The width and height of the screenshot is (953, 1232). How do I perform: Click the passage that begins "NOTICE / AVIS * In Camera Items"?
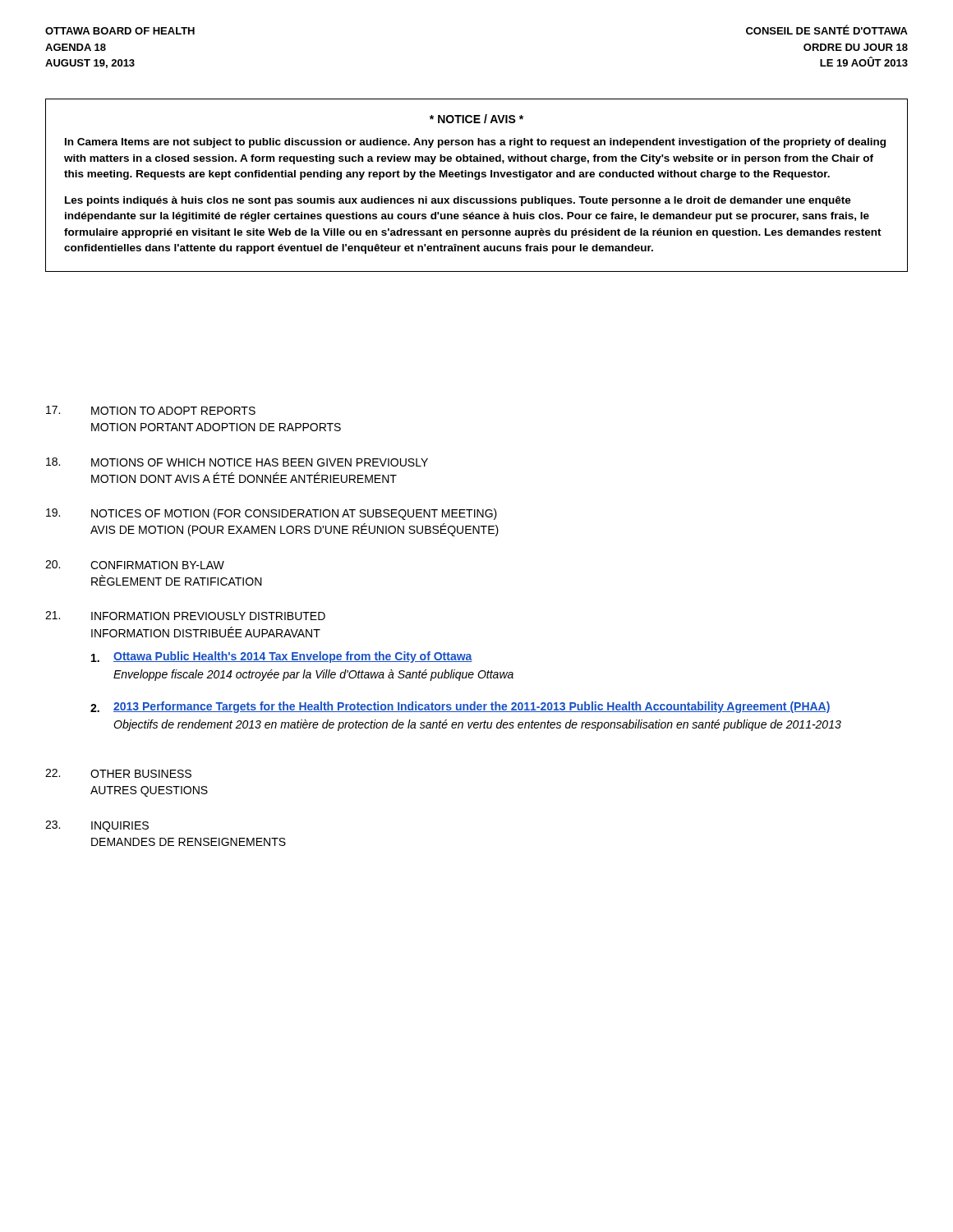tap(476, 184)
